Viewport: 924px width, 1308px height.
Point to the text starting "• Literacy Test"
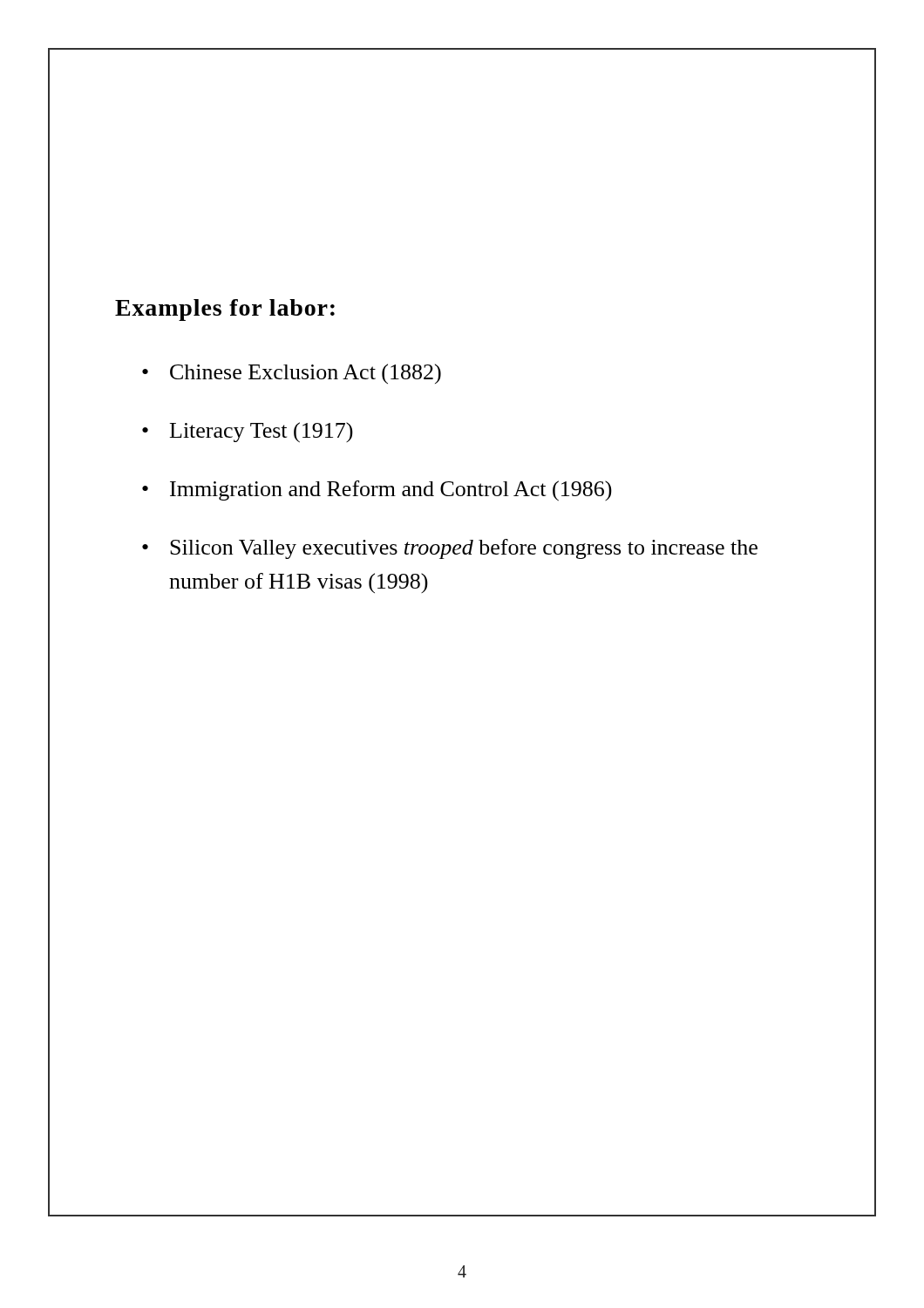click(263, 433)
